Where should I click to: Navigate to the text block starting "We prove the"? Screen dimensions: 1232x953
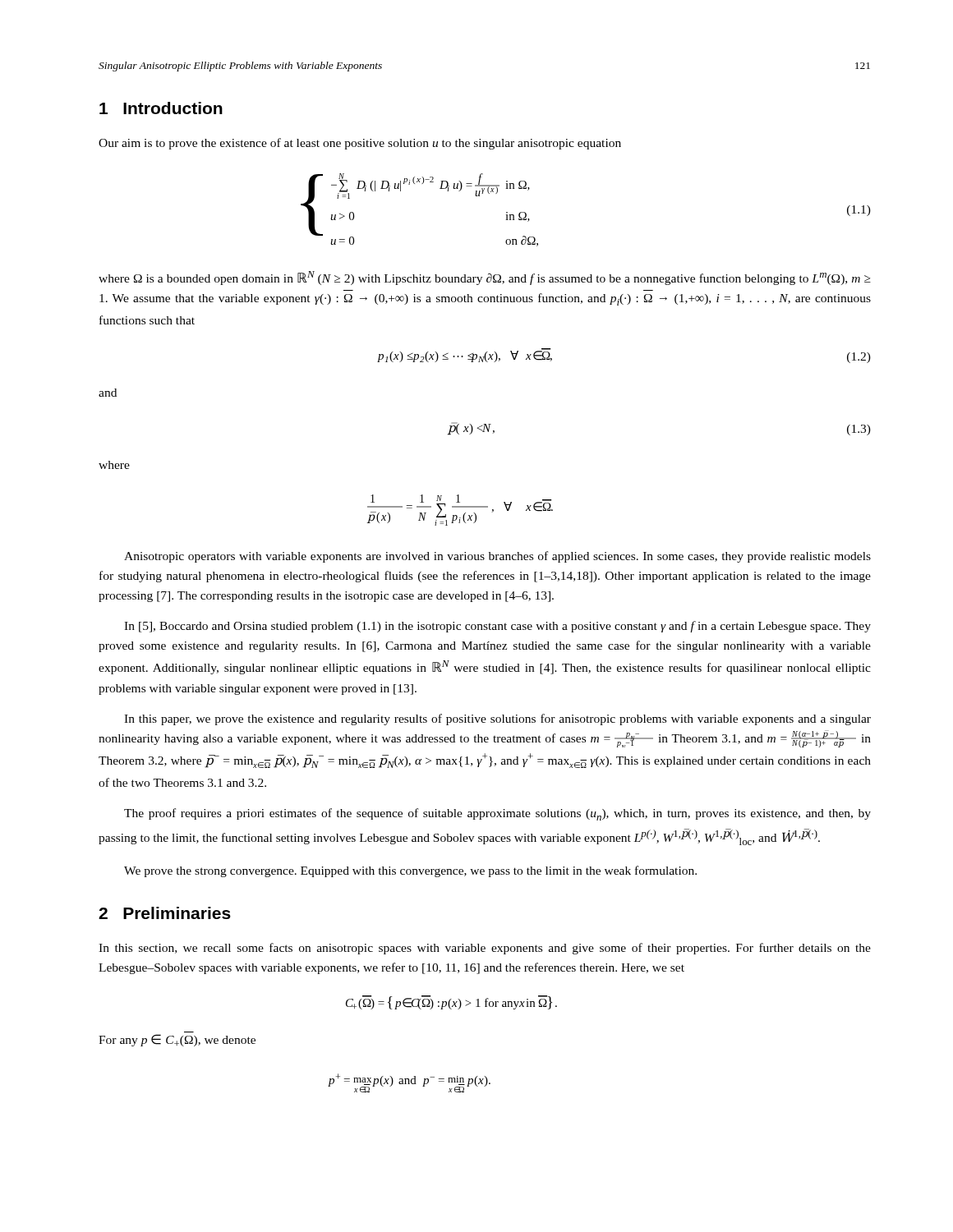411,870
